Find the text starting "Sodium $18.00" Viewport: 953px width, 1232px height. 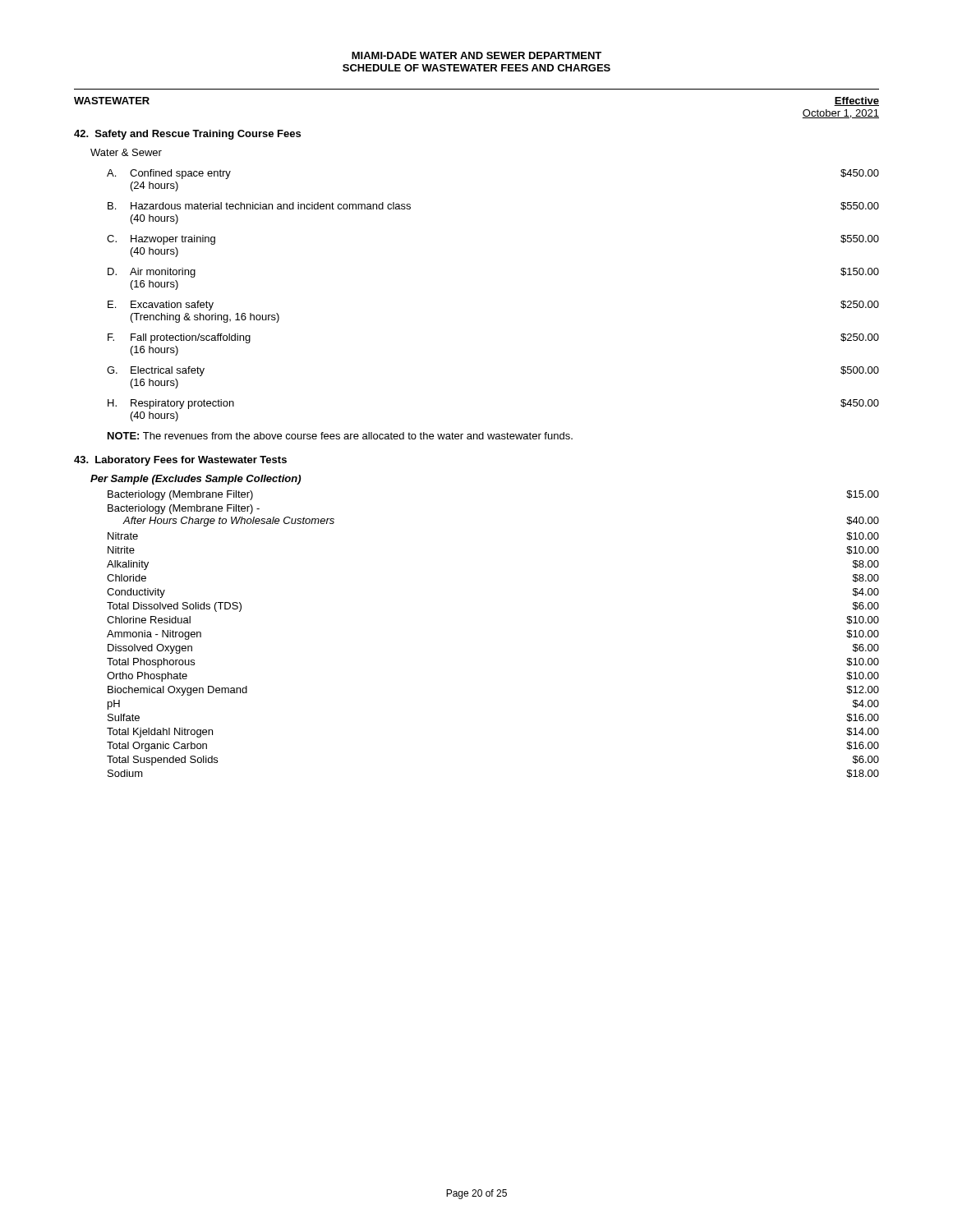pyautogui.click(x=127, y=773)
